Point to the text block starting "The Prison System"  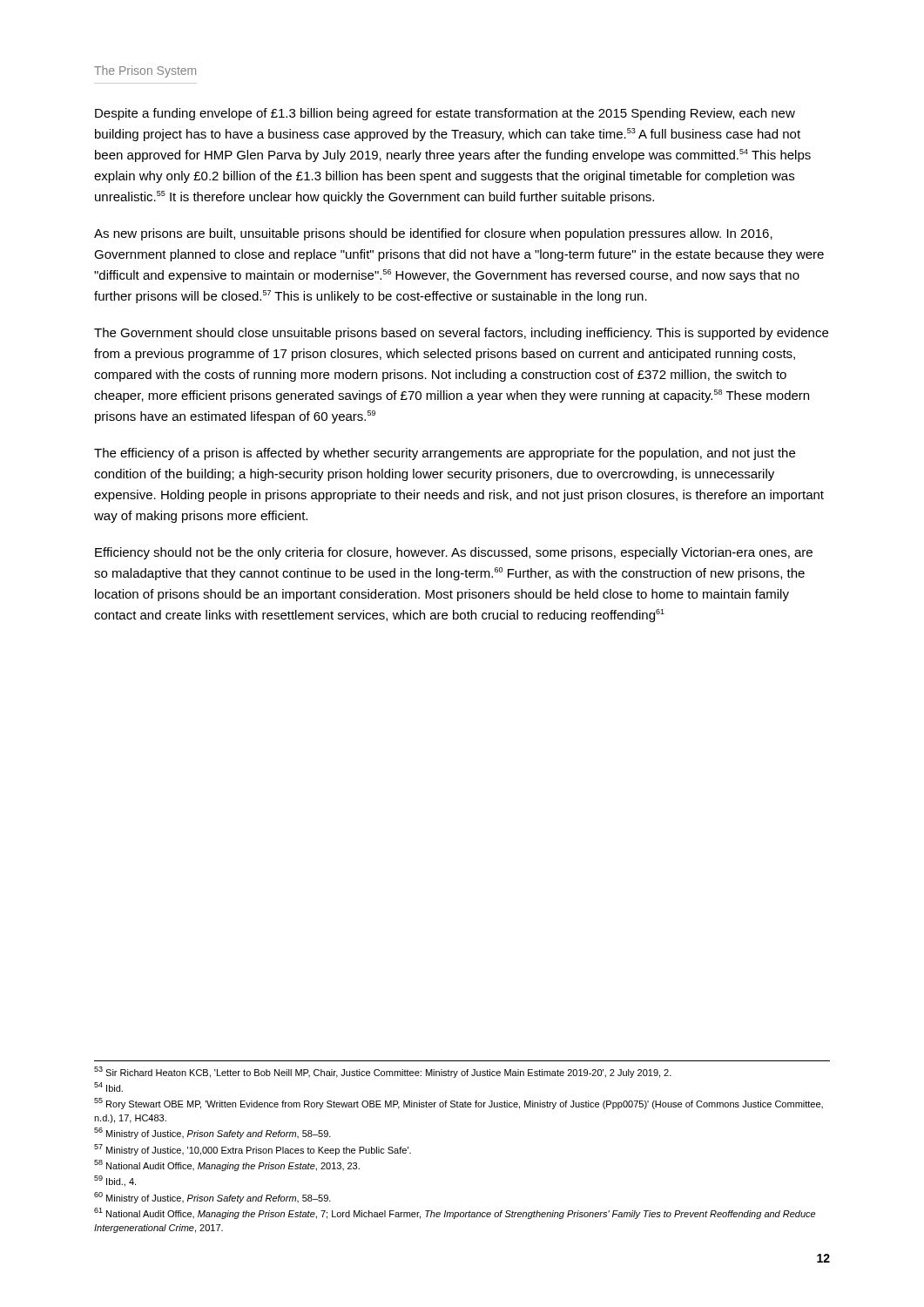coord(146,74)
